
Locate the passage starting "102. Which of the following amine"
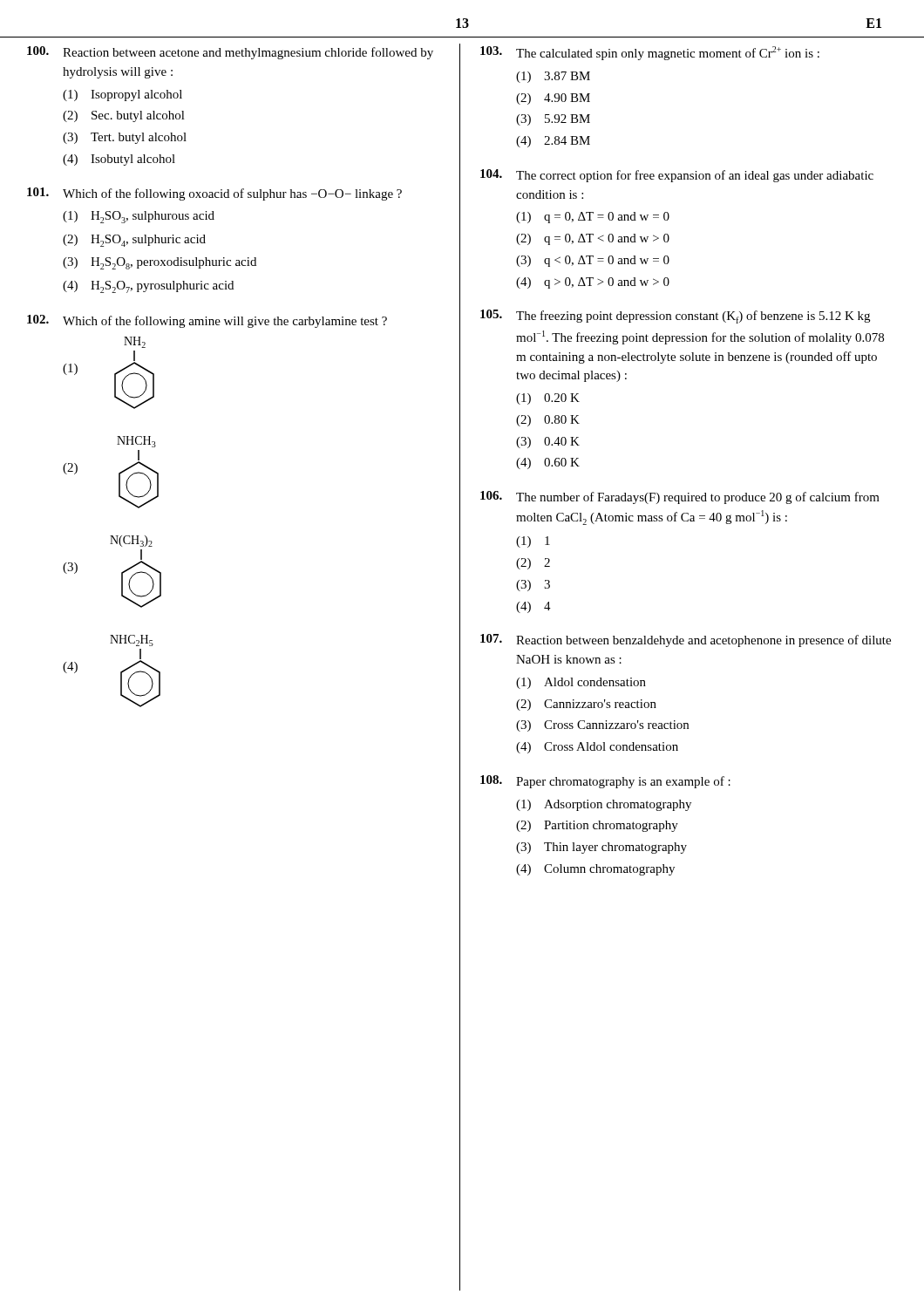pos(207,321)
